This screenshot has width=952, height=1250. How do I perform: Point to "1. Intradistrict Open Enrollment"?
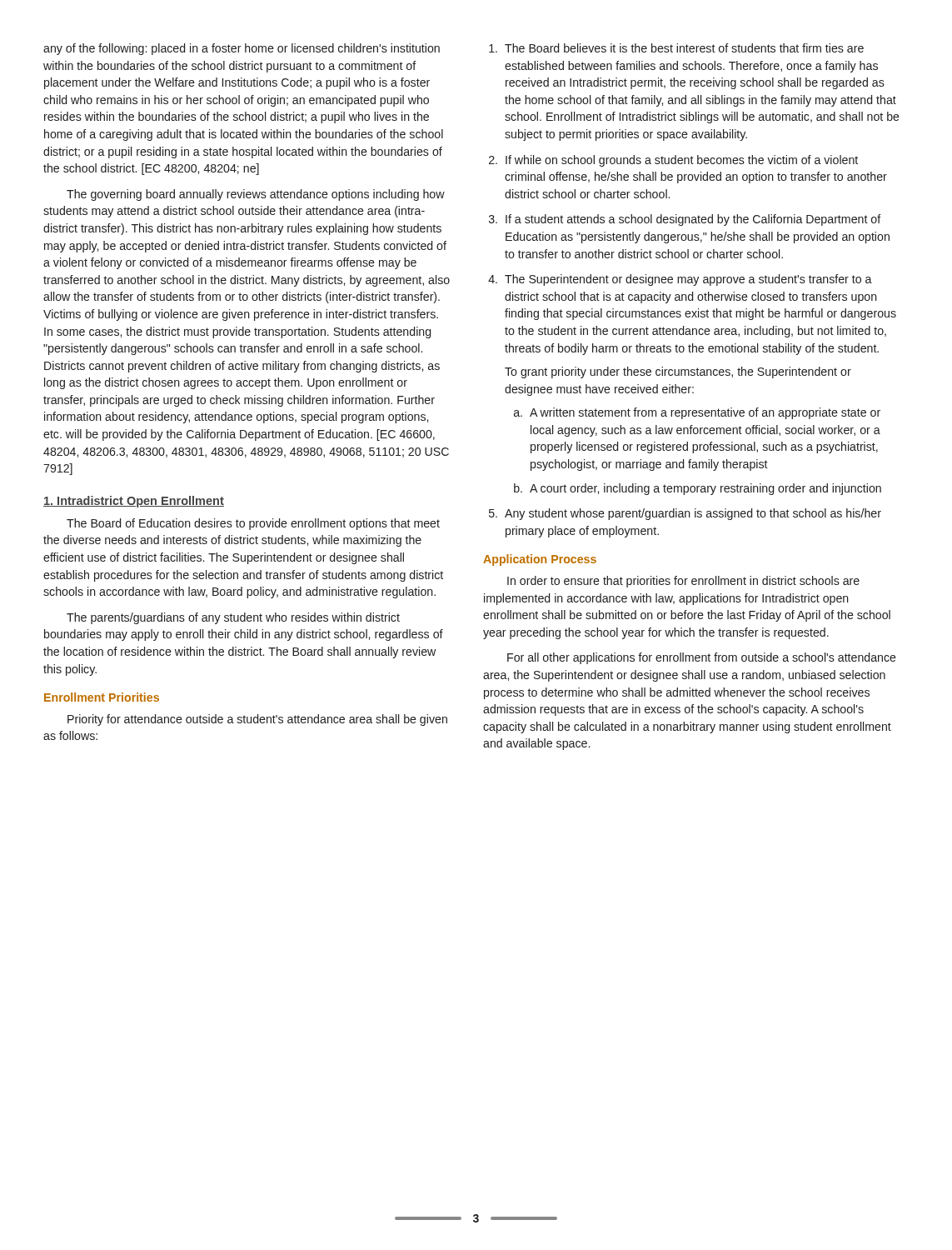(x=134, y=501)
